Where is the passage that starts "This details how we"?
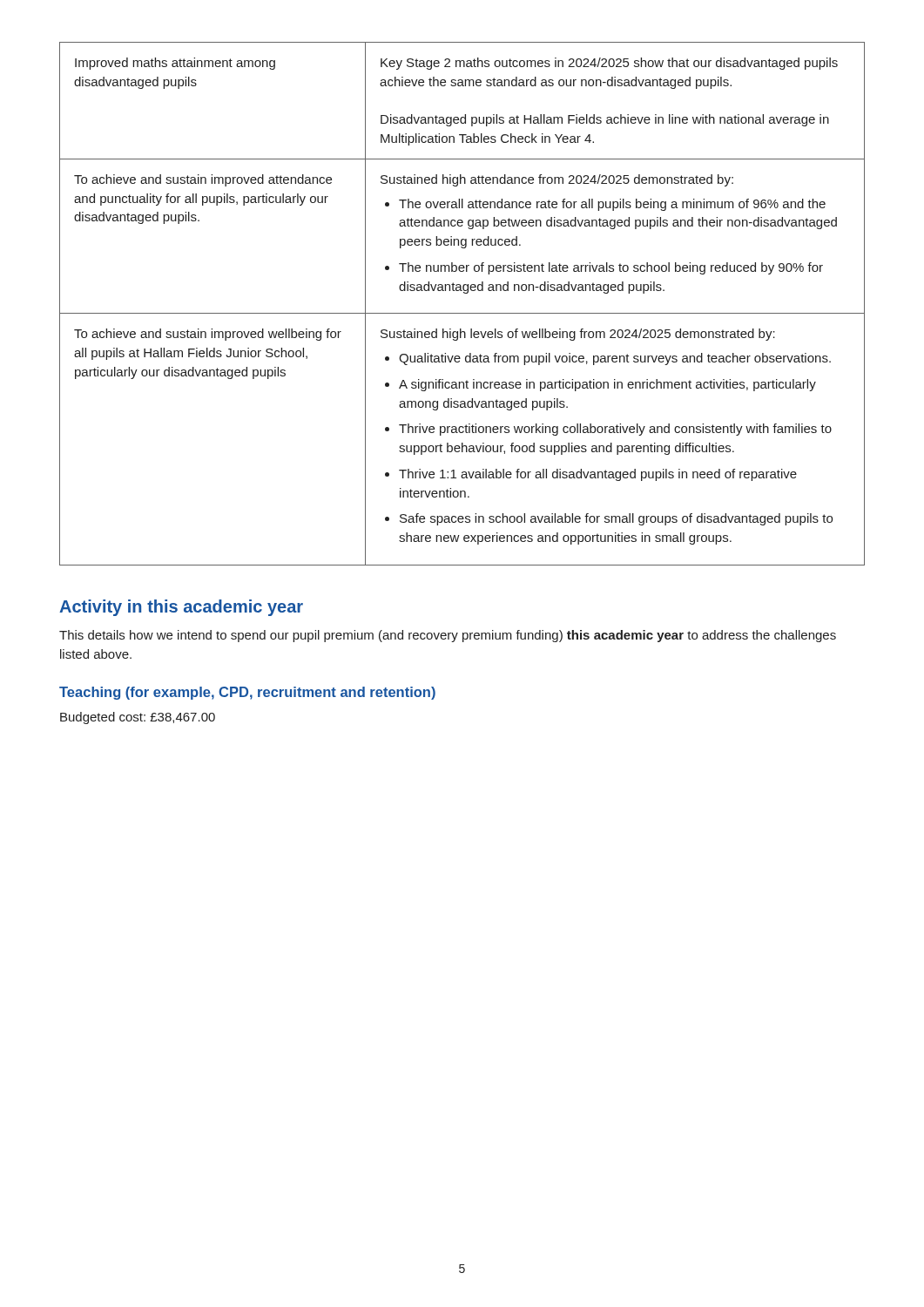 pos(448,644)
